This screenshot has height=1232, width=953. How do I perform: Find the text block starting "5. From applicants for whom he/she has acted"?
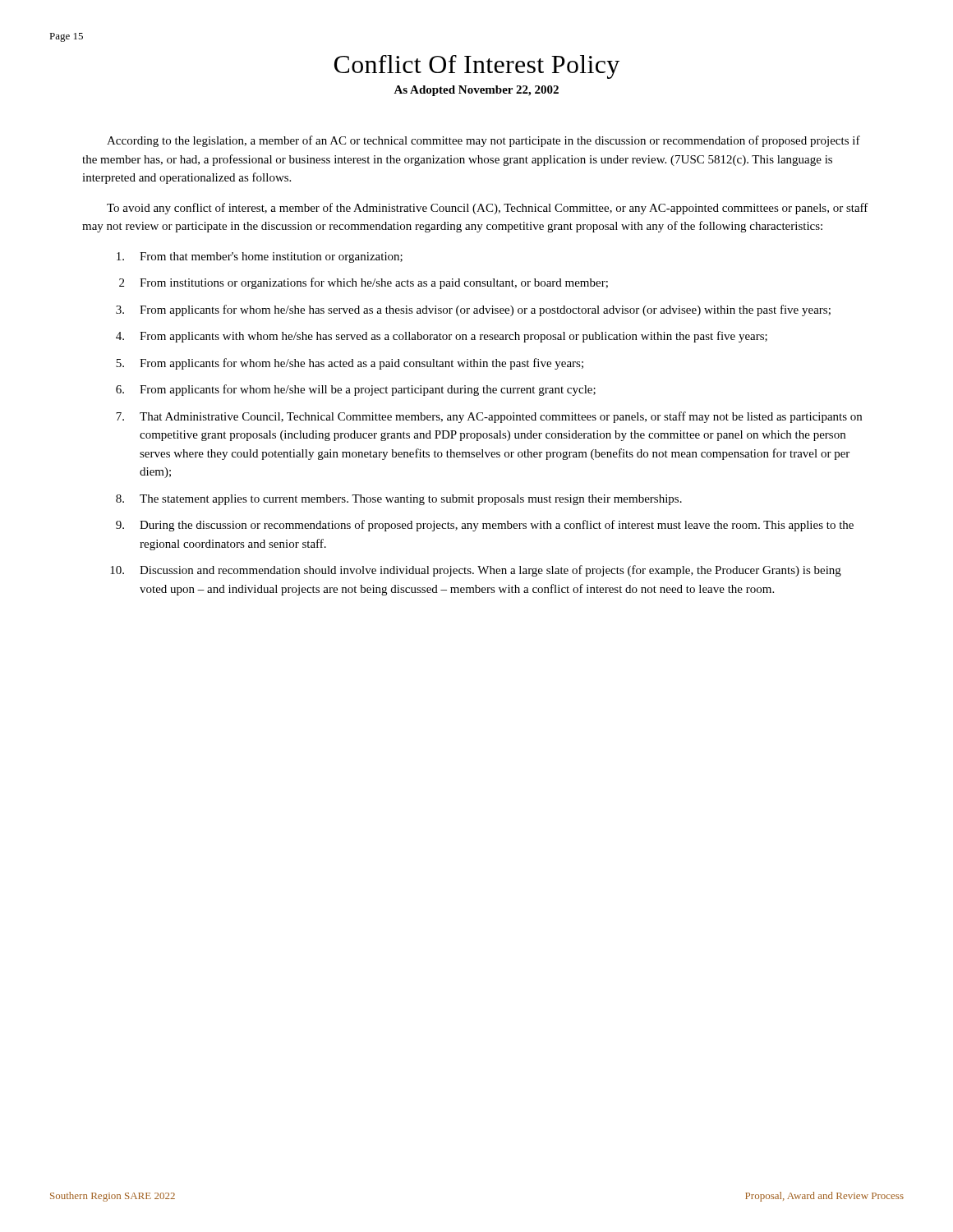[476, 363]
